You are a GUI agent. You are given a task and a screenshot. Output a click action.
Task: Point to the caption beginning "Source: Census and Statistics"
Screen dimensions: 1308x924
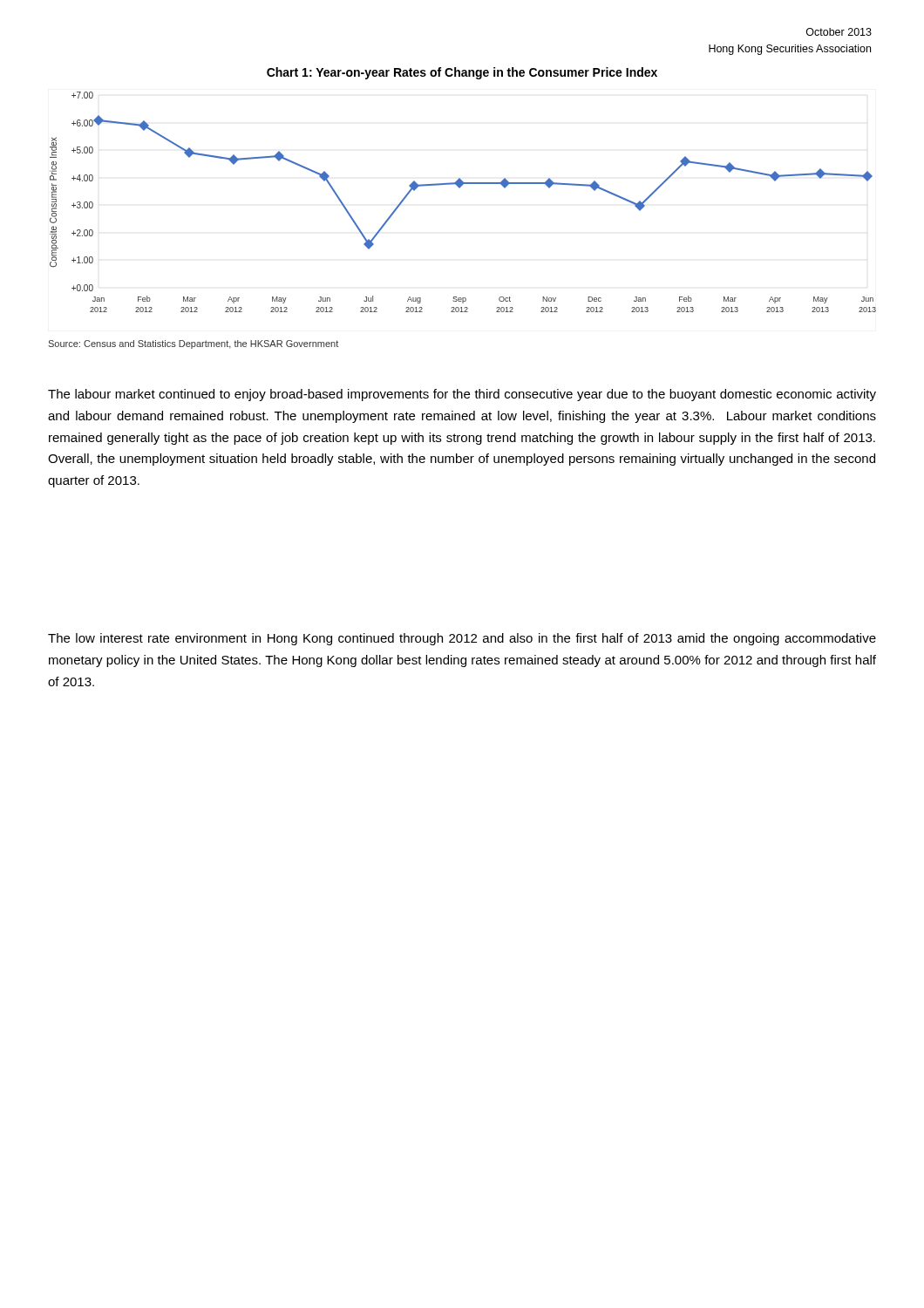click(193, 344)
